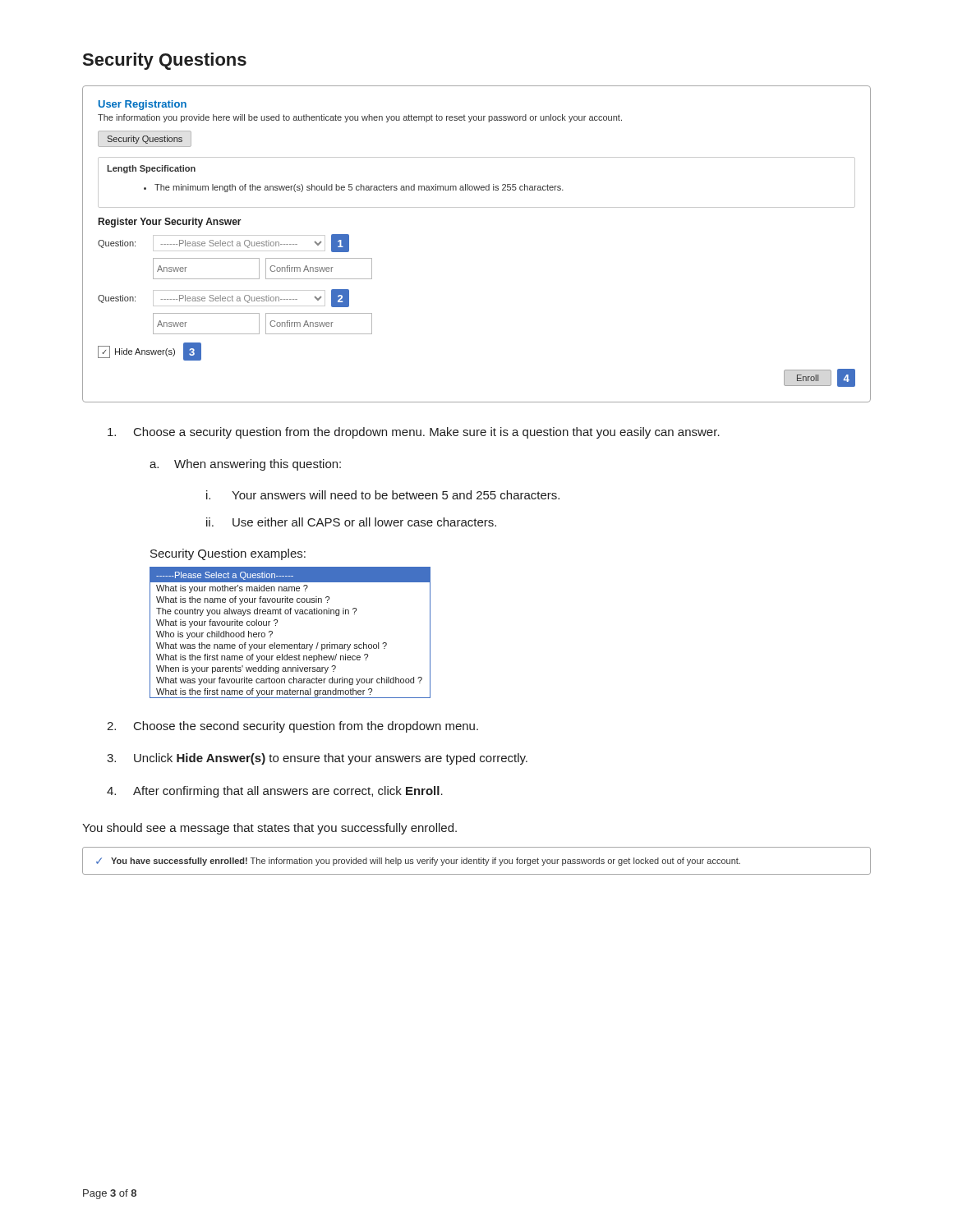Select the text that reads "Security Question examples:"
Image resolution: width=953 pixels, height=1232 pixels.
pyautogui.click(x=228, y=553)
